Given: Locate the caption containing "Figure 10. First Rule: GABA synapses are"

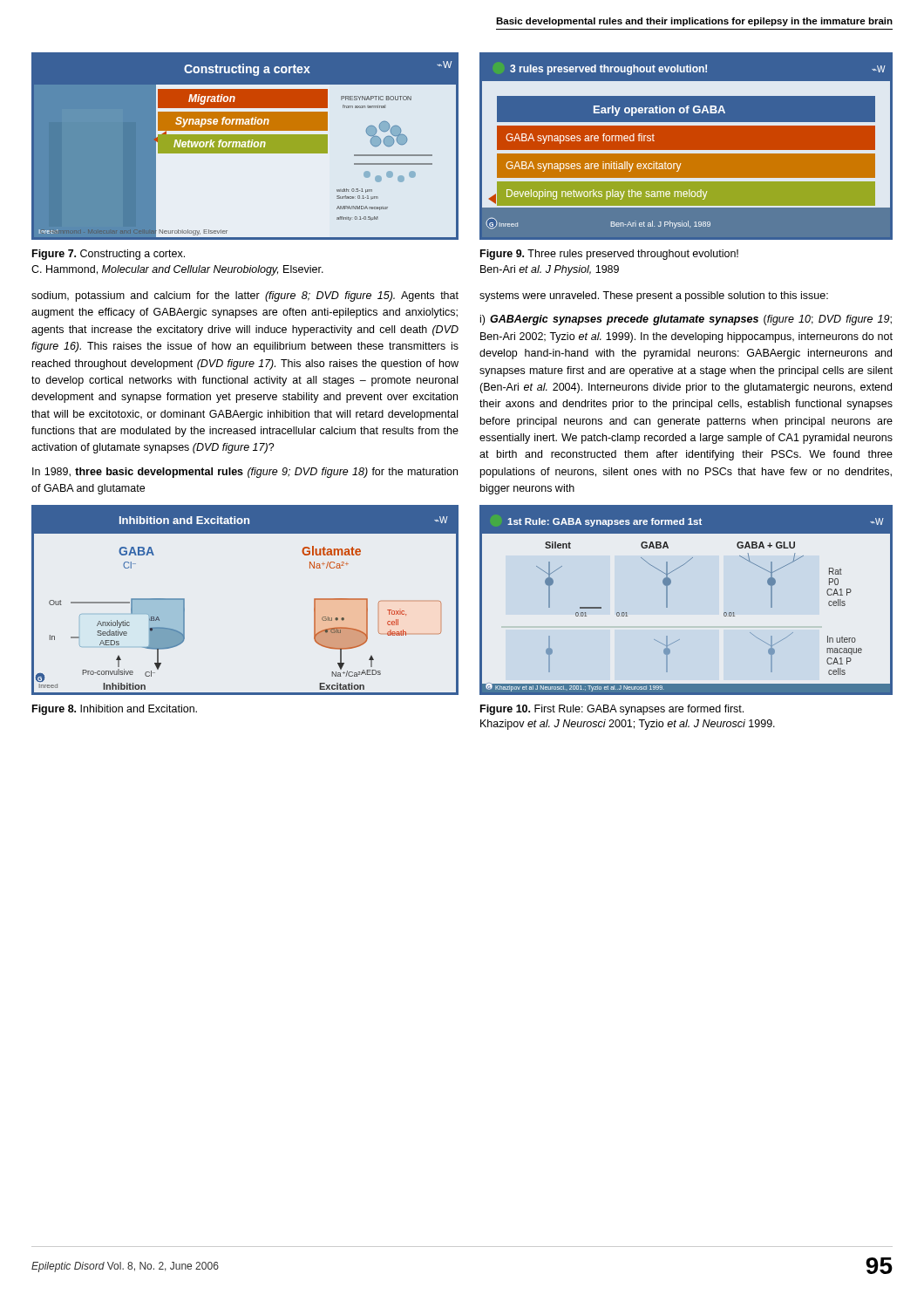Looking at the screenshot, I should 627,716.
